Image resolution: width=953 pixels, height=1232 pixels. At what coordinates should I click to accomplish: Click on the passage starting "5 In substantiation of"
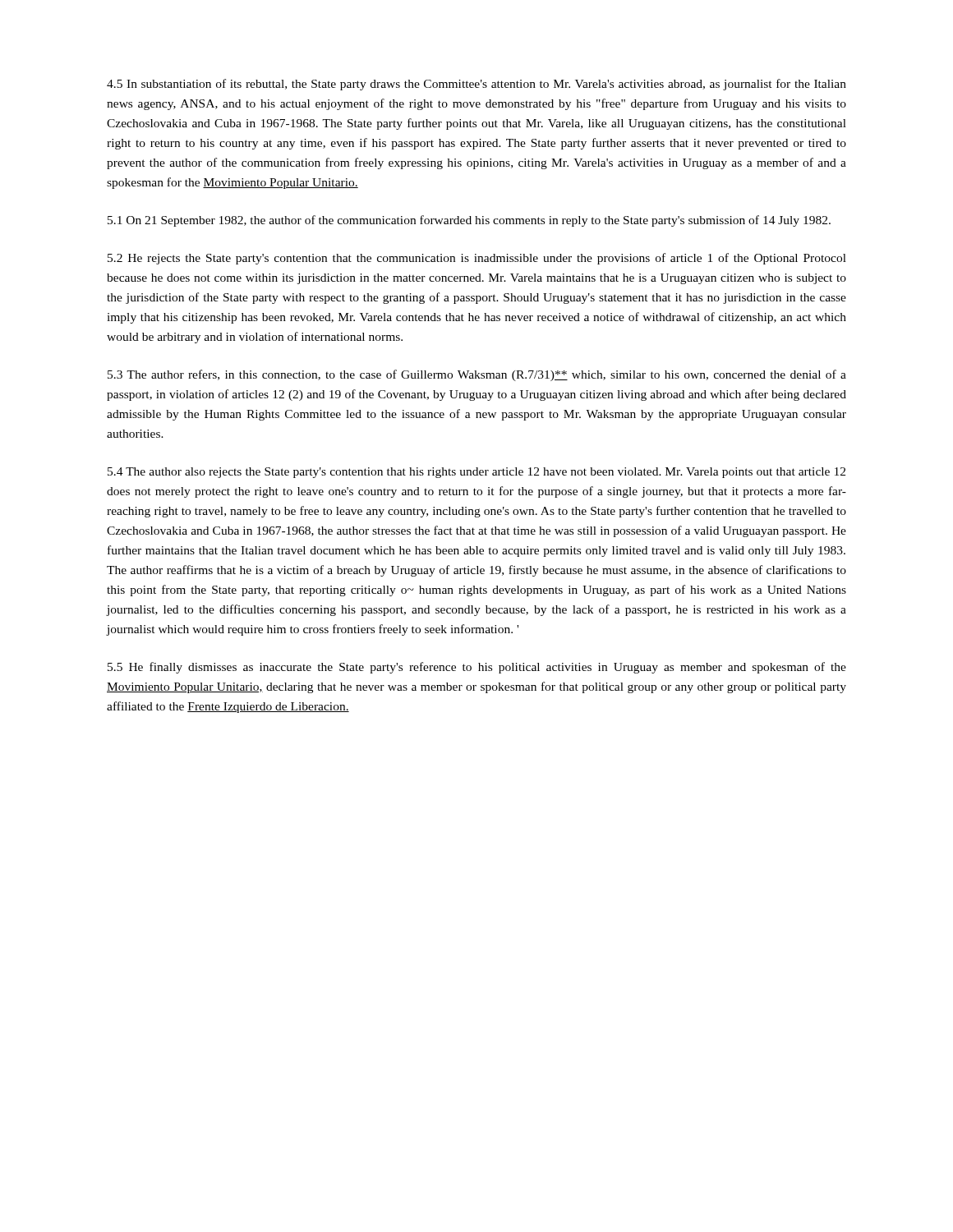point(476,133)
